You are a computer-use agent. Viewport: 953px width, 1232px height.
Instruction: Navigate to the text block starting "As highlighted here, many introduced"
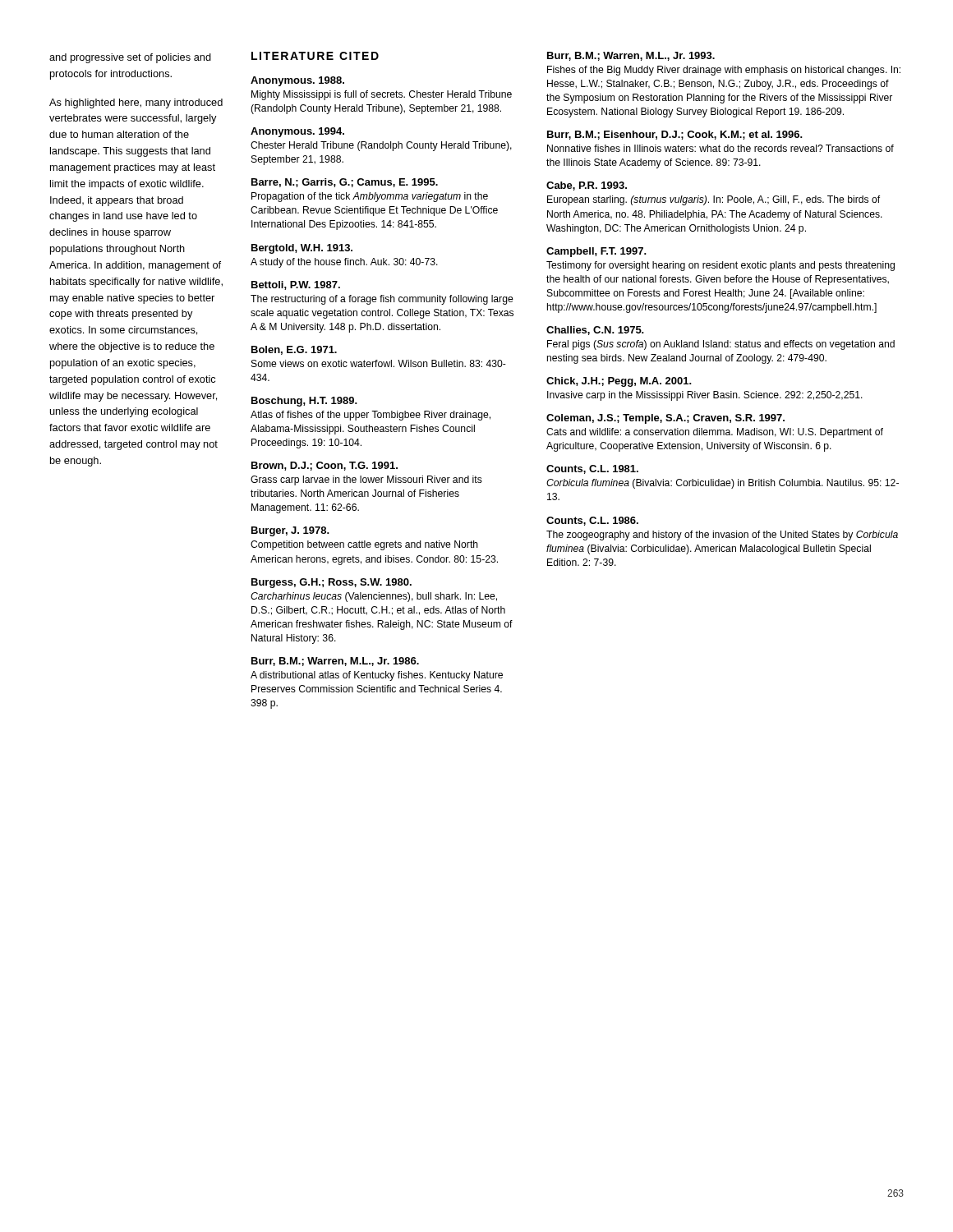[136, 281]
